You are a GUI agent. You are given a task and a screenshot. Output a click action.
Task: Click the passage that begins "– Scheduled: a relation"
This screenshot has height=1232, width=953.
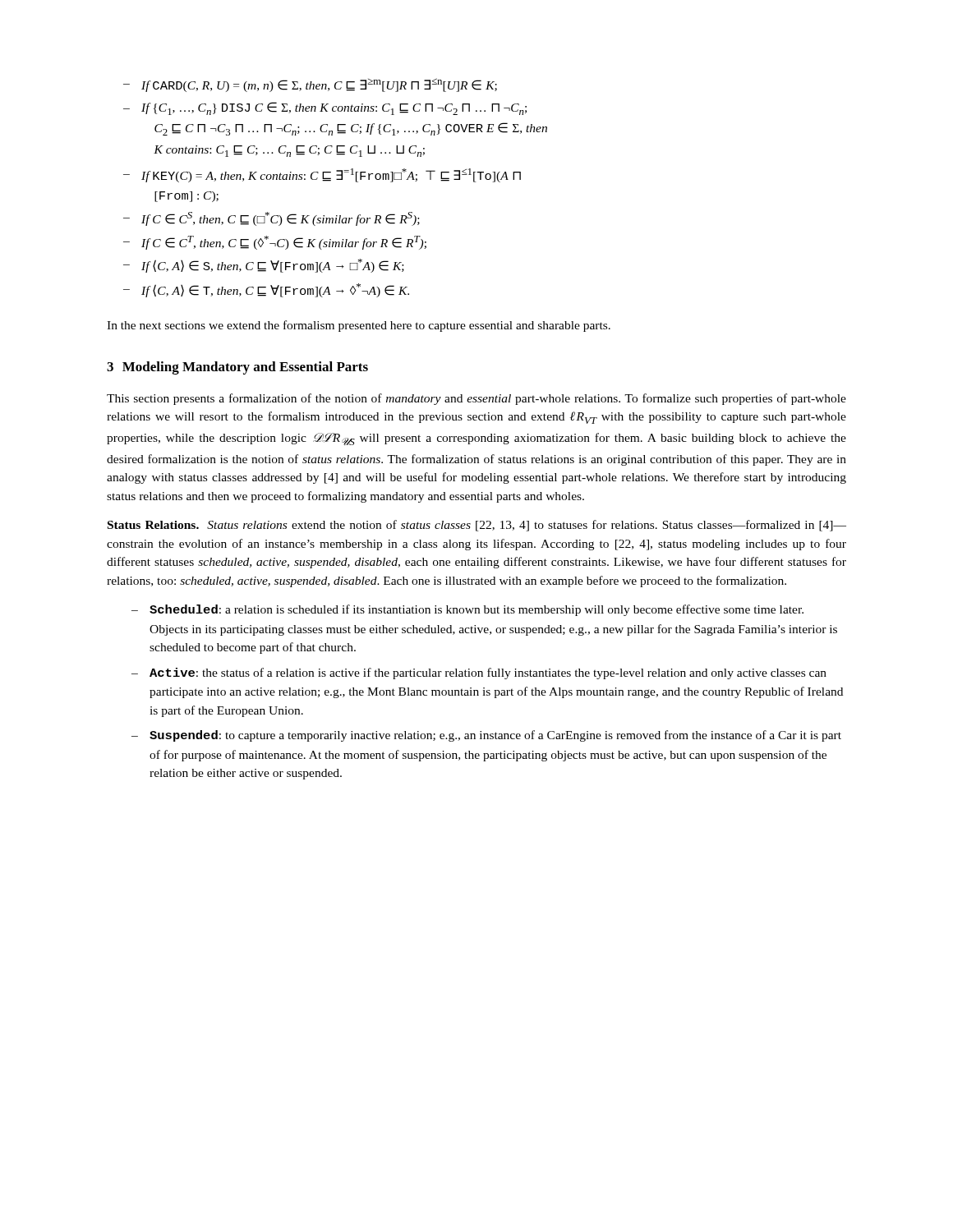[489, 629]
